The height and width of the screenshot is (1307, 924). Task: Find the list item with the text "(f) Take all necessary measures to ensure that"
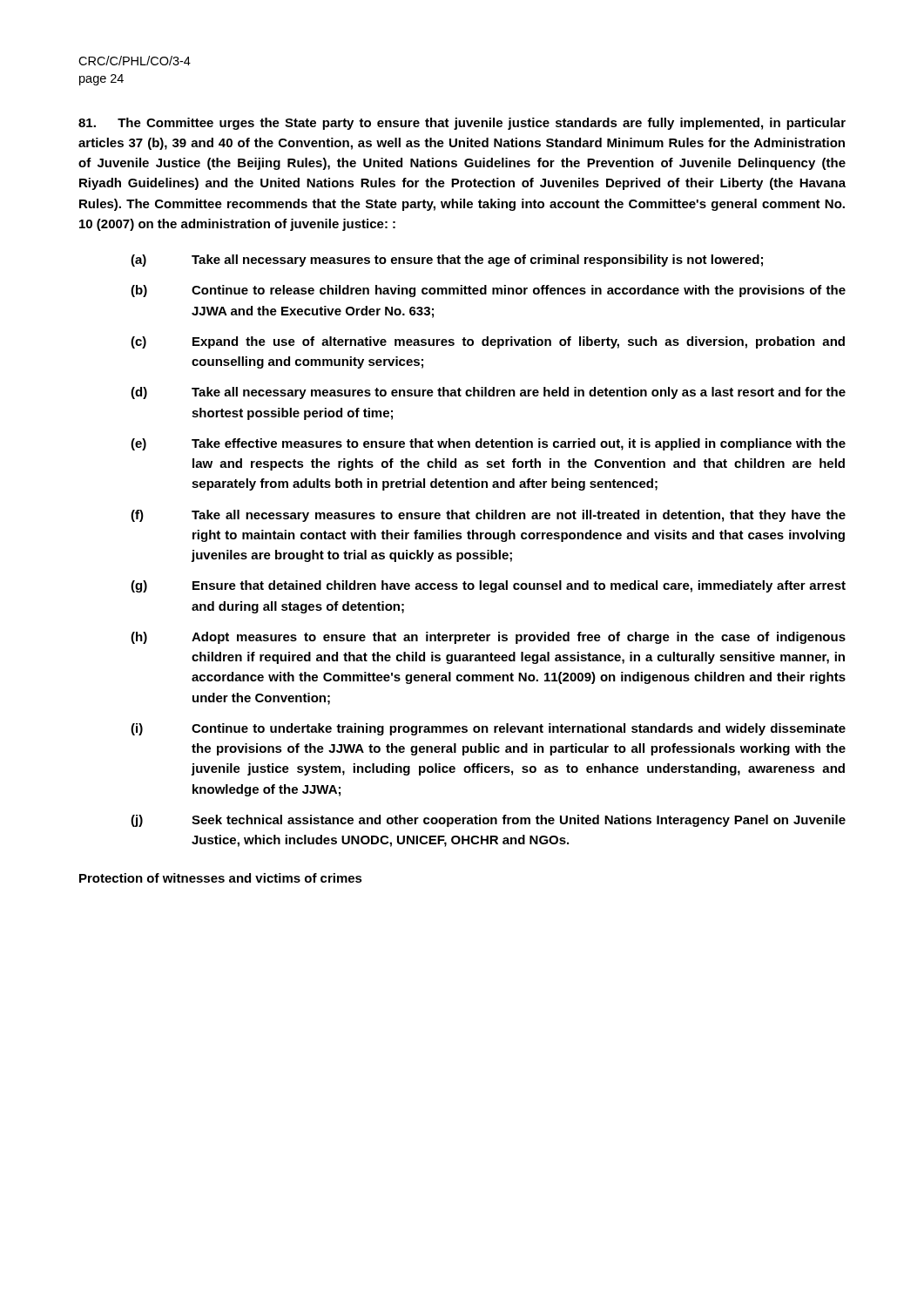coord(488,534)
